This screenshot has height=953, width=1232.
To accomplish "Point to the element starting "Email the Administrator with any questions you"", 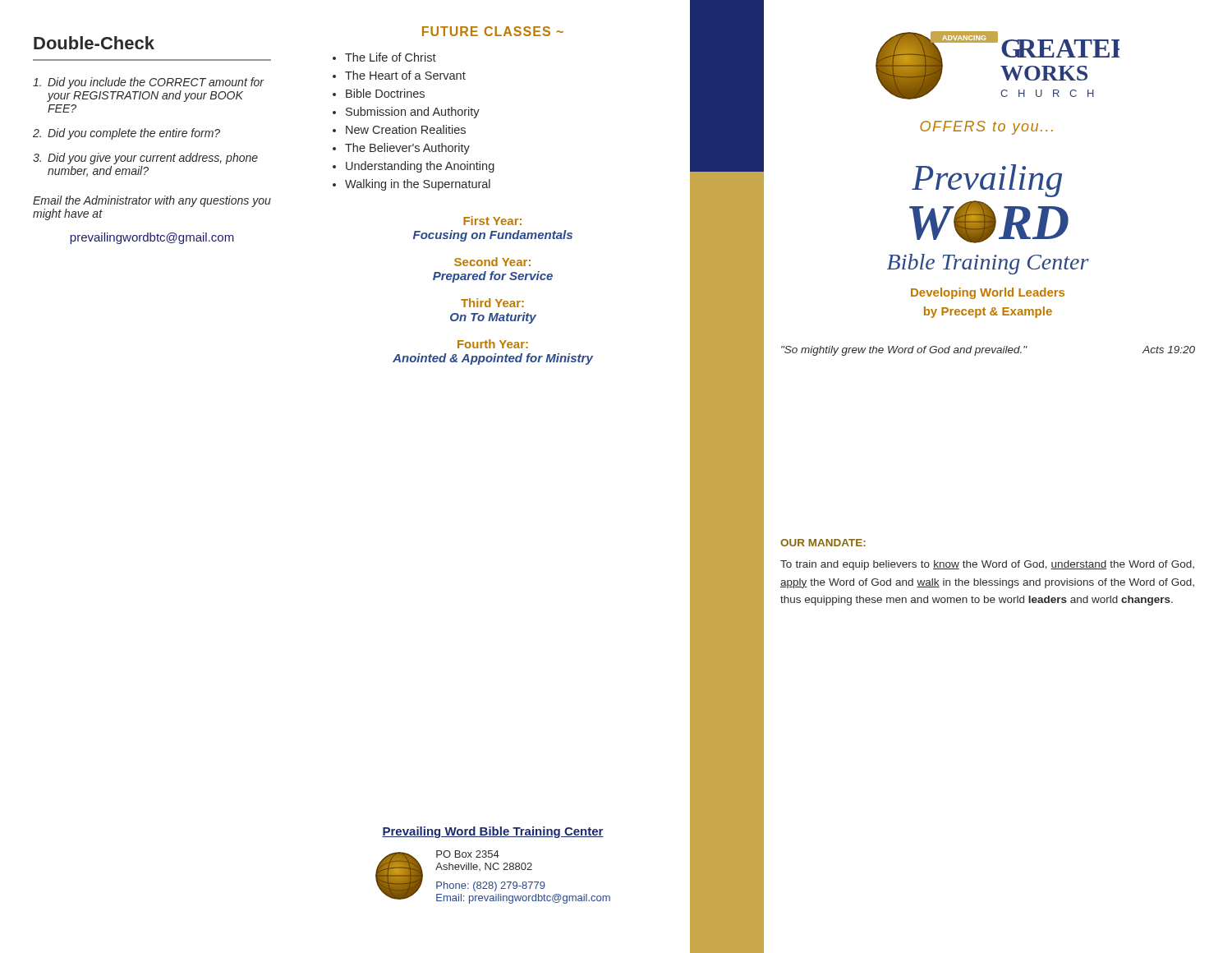I will click(x=152, y=207).
